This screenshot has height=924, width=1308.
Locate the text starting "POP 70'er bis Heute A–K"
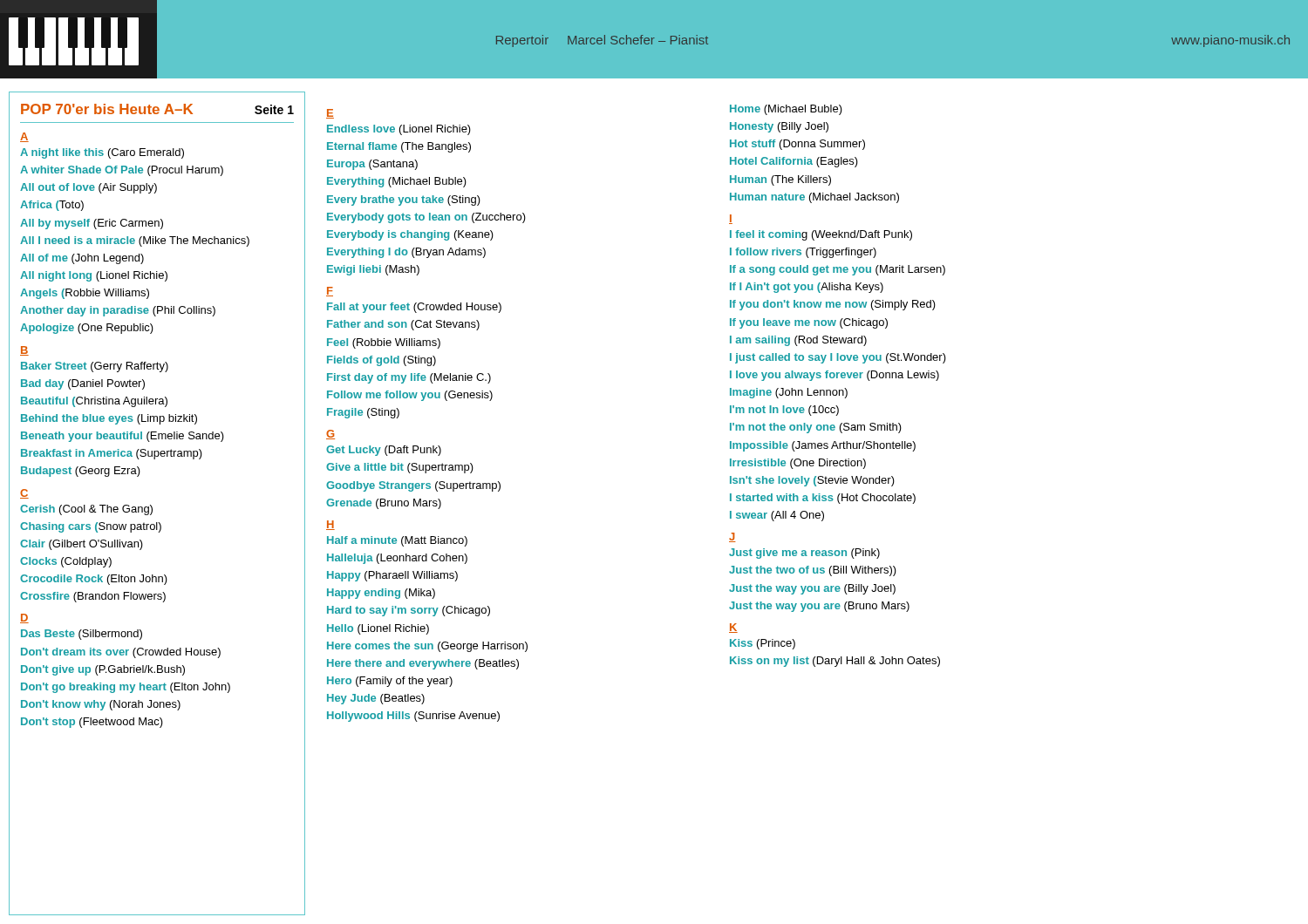click(x=107, y=109)
